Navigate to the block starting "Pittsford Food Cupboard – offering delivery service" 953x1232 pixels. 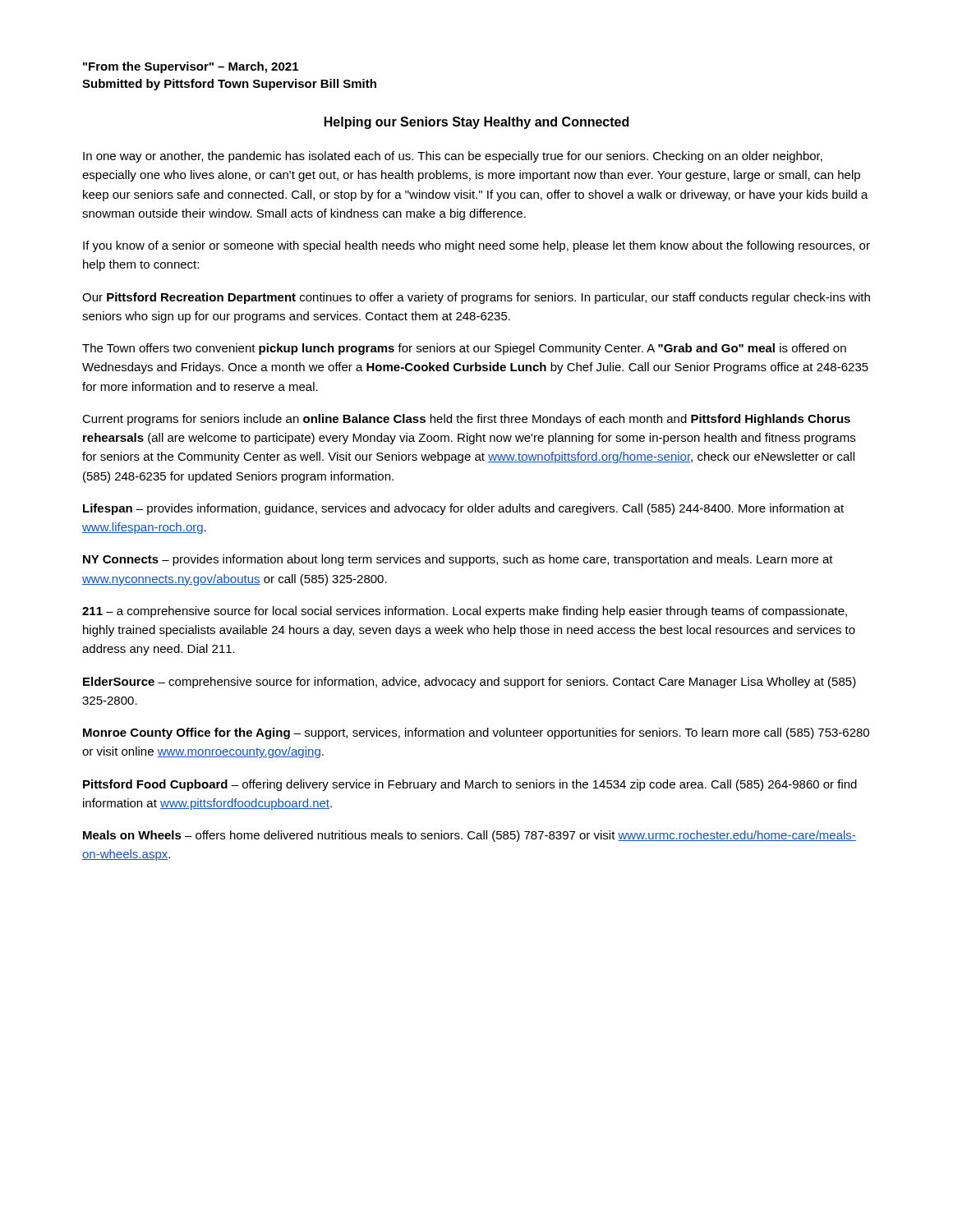[x=470, y=793]
